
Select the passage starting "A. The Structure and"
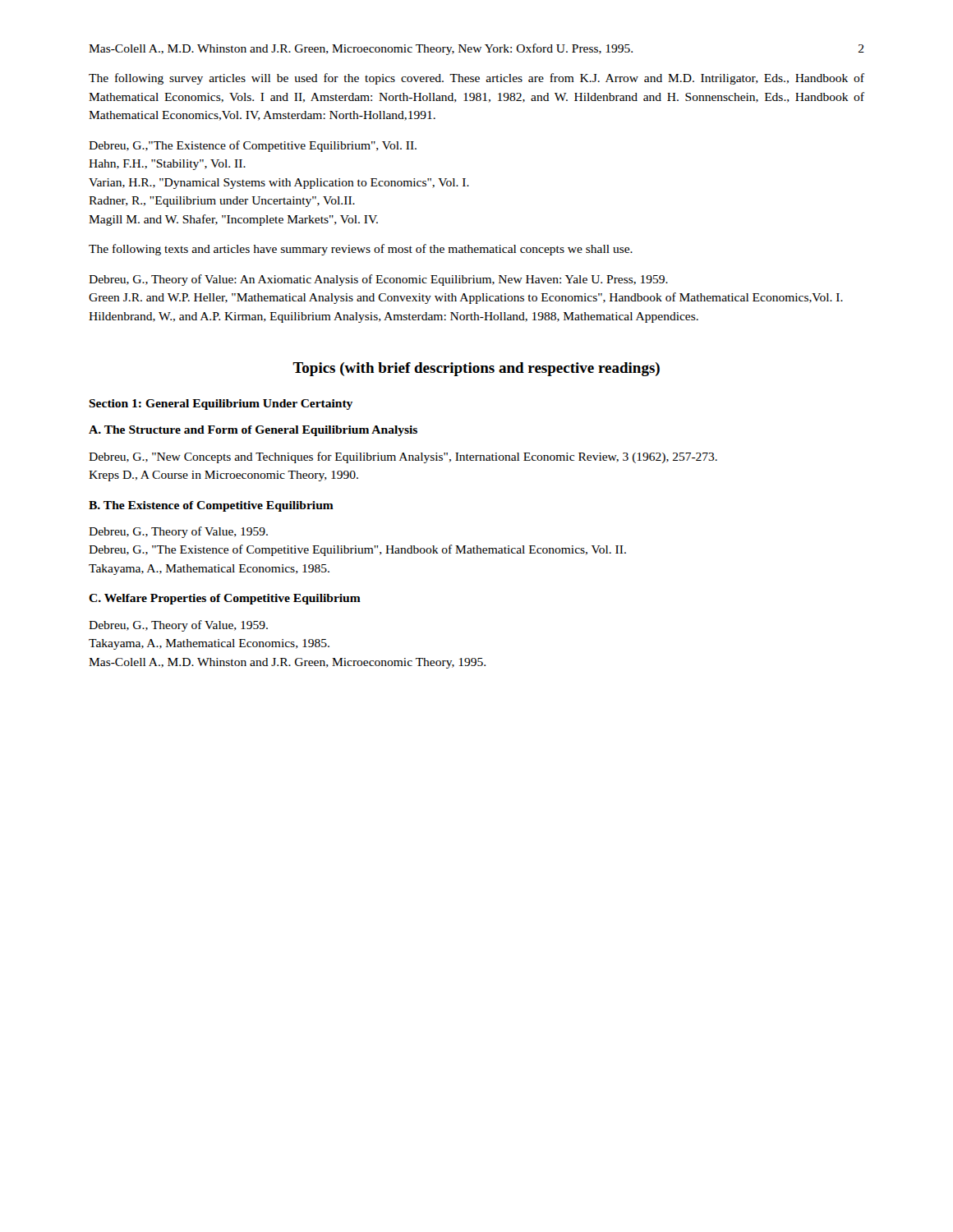point(253,429)
